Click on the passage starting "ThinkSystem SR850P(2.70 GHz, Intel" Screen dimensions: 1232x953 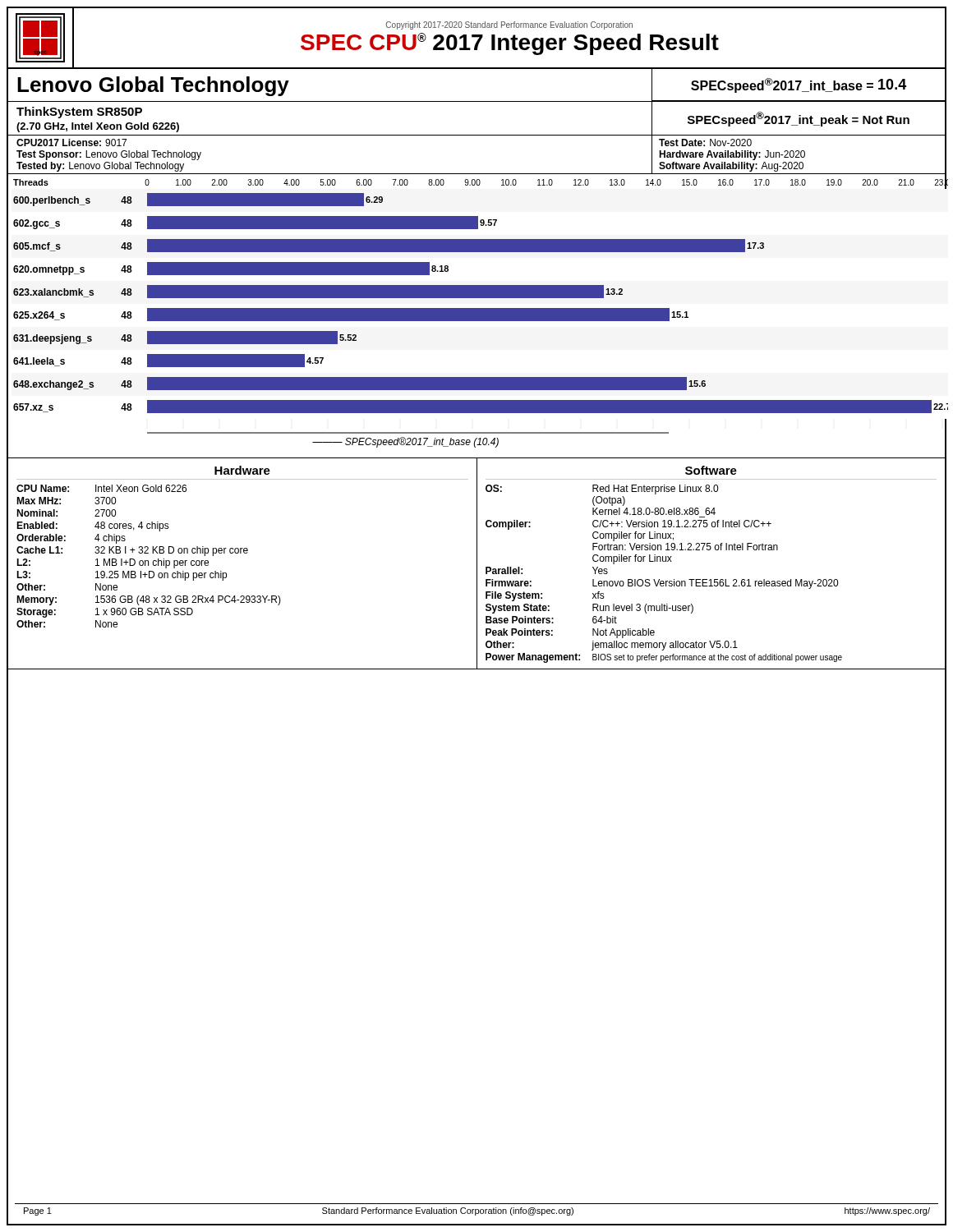coord(98,118)
